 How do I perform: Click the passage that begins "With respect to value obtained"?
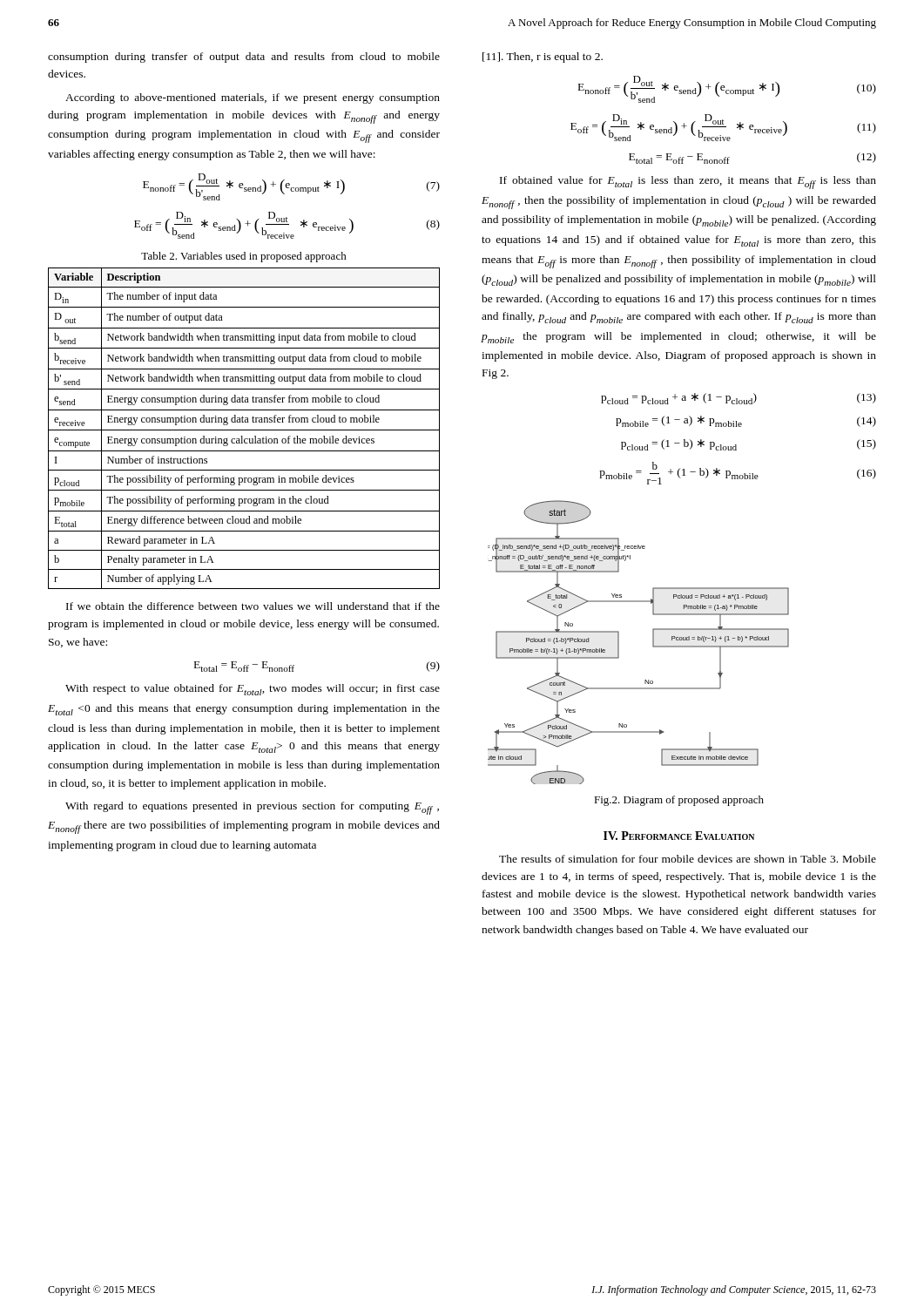coord(244,767)
